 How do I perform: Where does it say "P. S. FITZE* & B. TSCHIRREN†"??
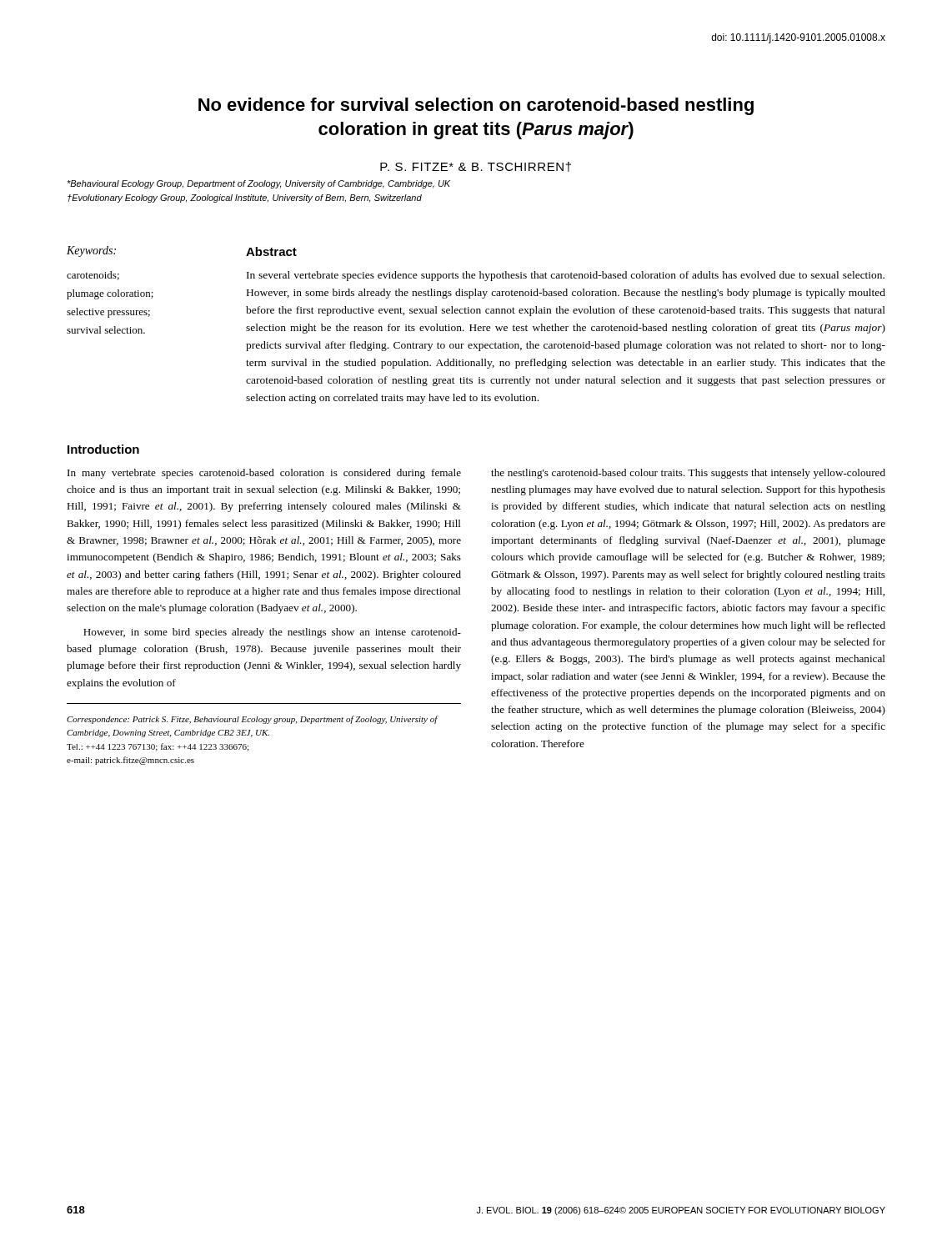click(x=476, y=167)
